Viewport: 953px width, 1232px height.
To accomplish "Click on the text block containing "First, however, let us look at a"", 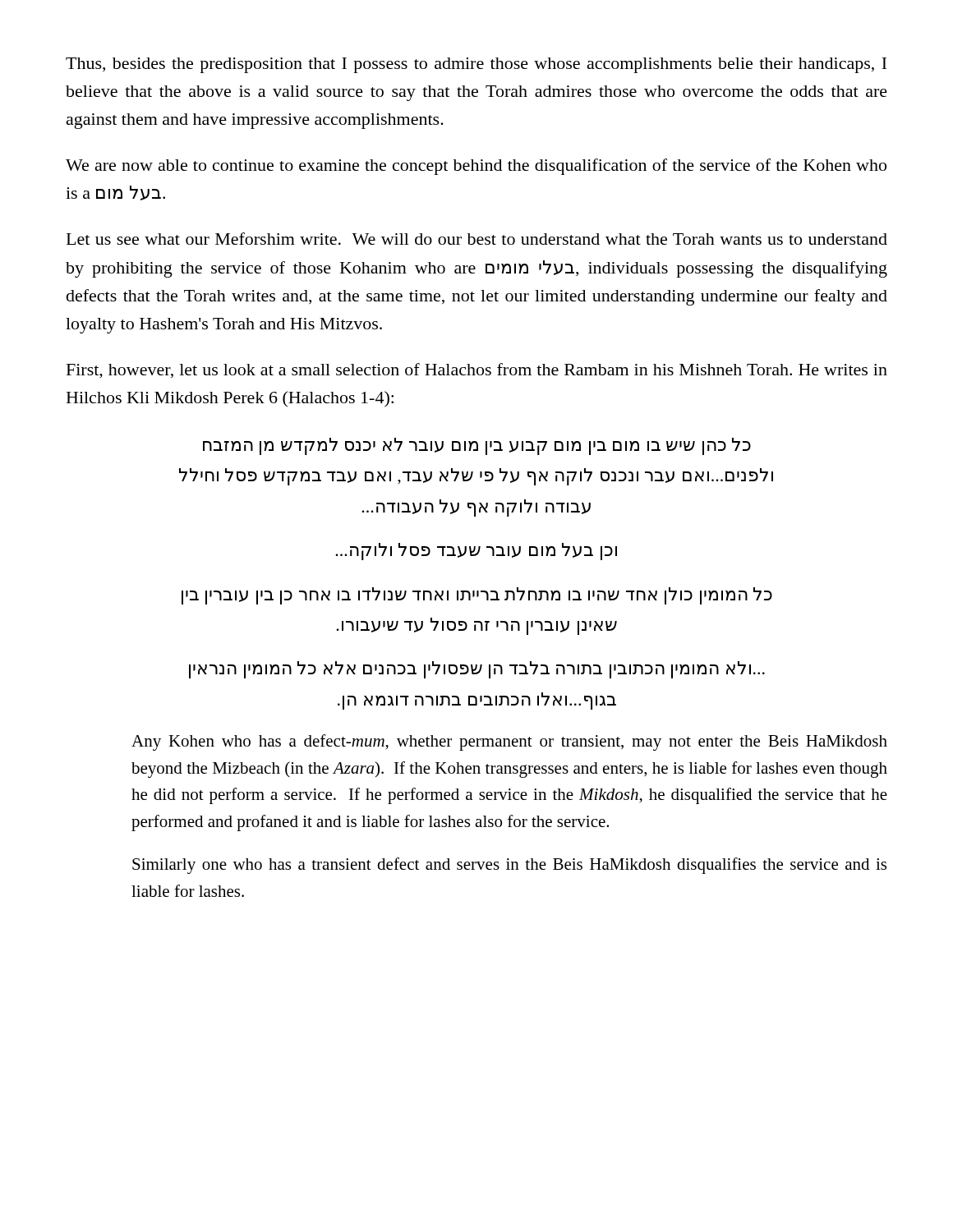I will [x=476, y=383].
